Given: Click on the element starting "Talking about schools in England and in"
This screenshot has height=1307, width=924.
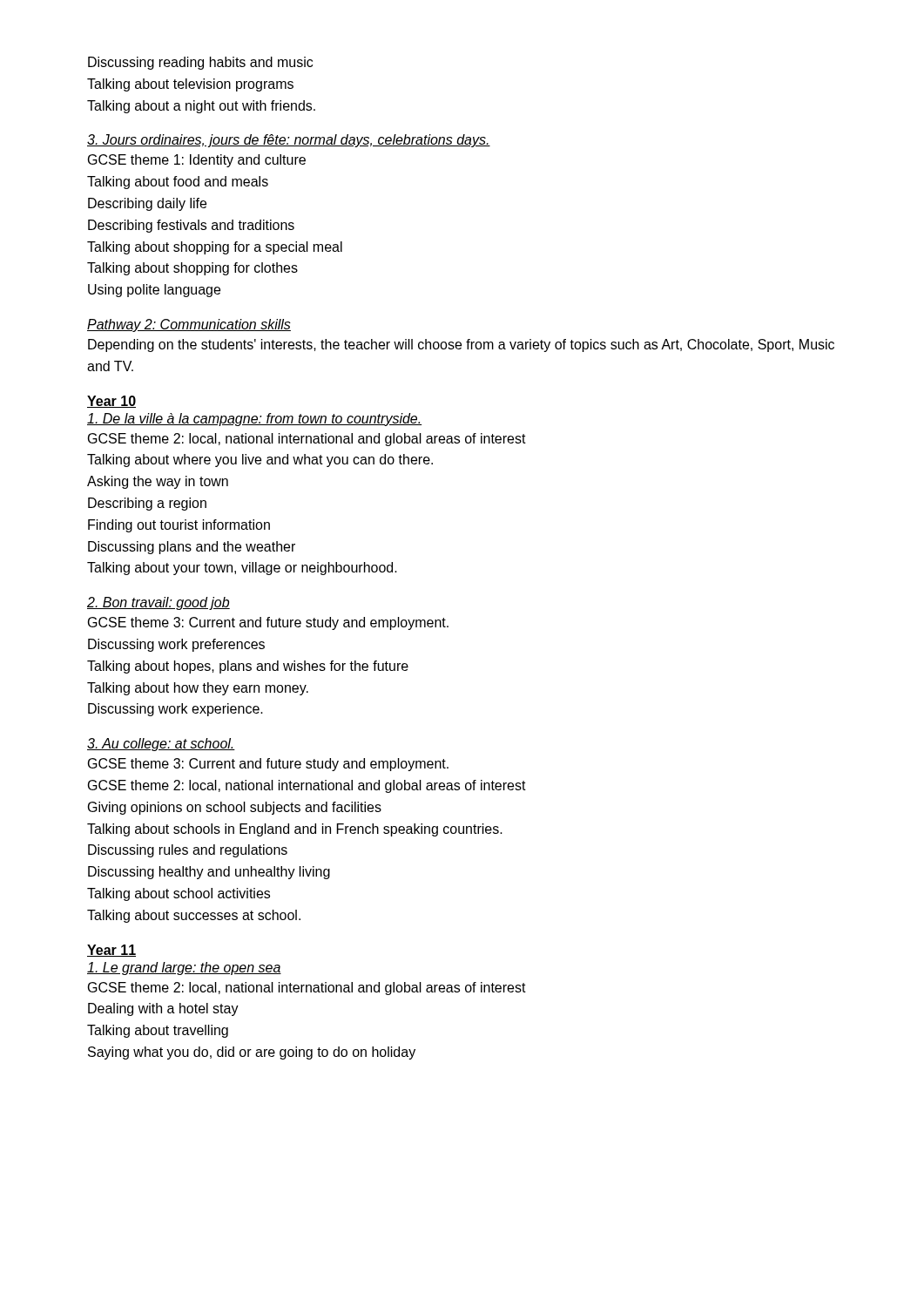Looking at the screenshot, I should [295, 829].
